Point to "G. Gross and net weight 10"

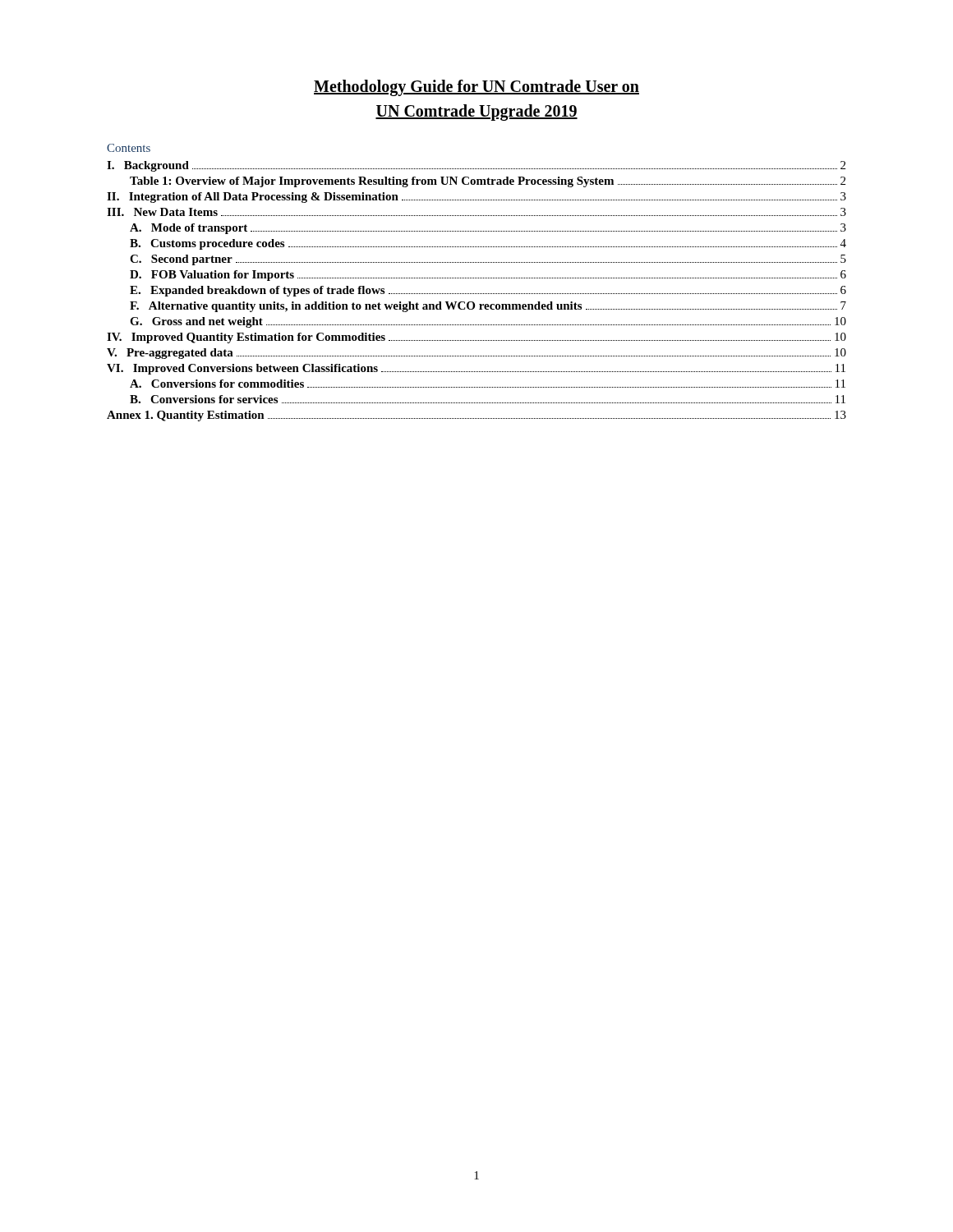(x=488, y=322)
